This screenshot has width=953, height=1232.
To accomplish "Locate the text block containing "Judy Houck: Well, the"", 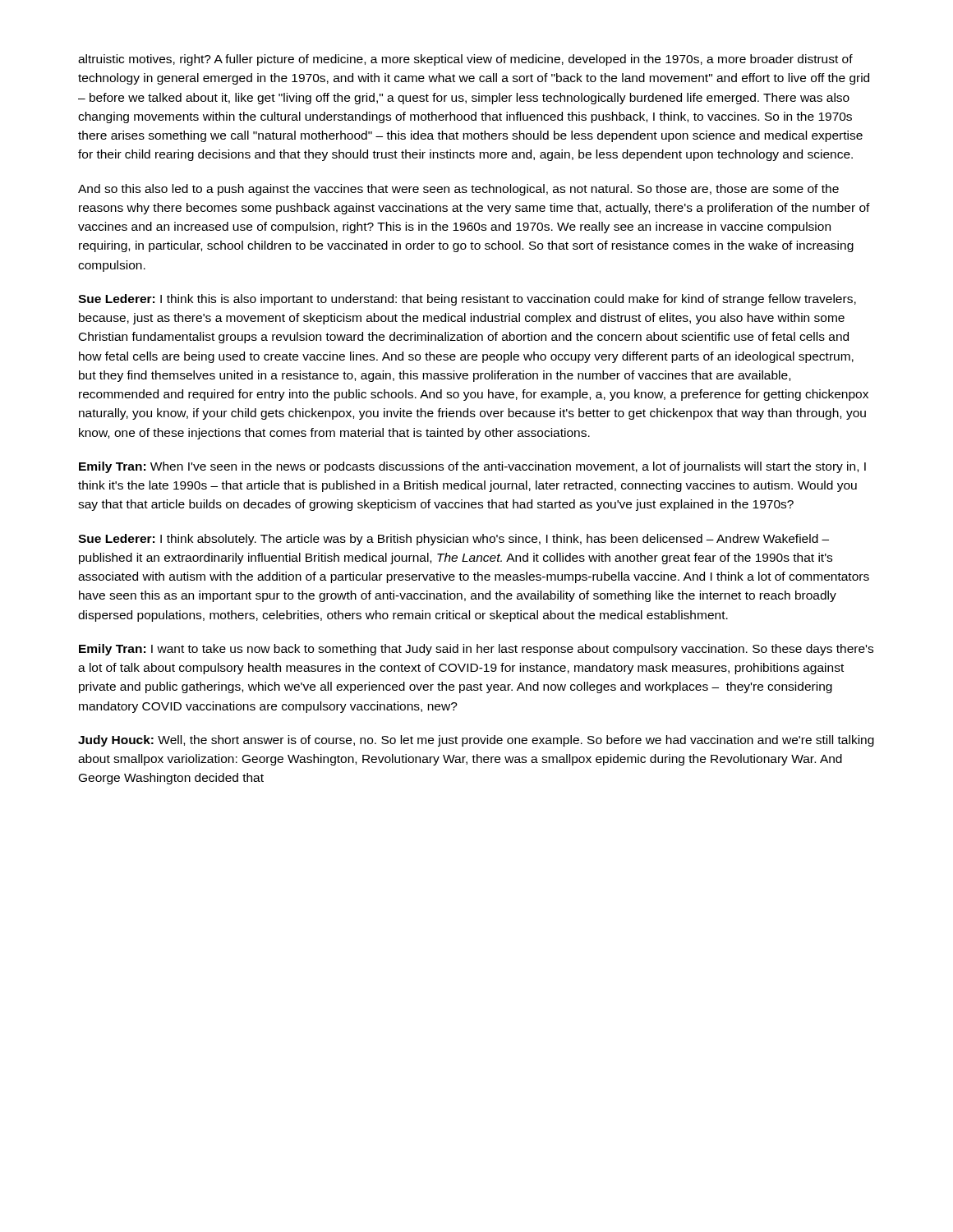I will (476, 758).
